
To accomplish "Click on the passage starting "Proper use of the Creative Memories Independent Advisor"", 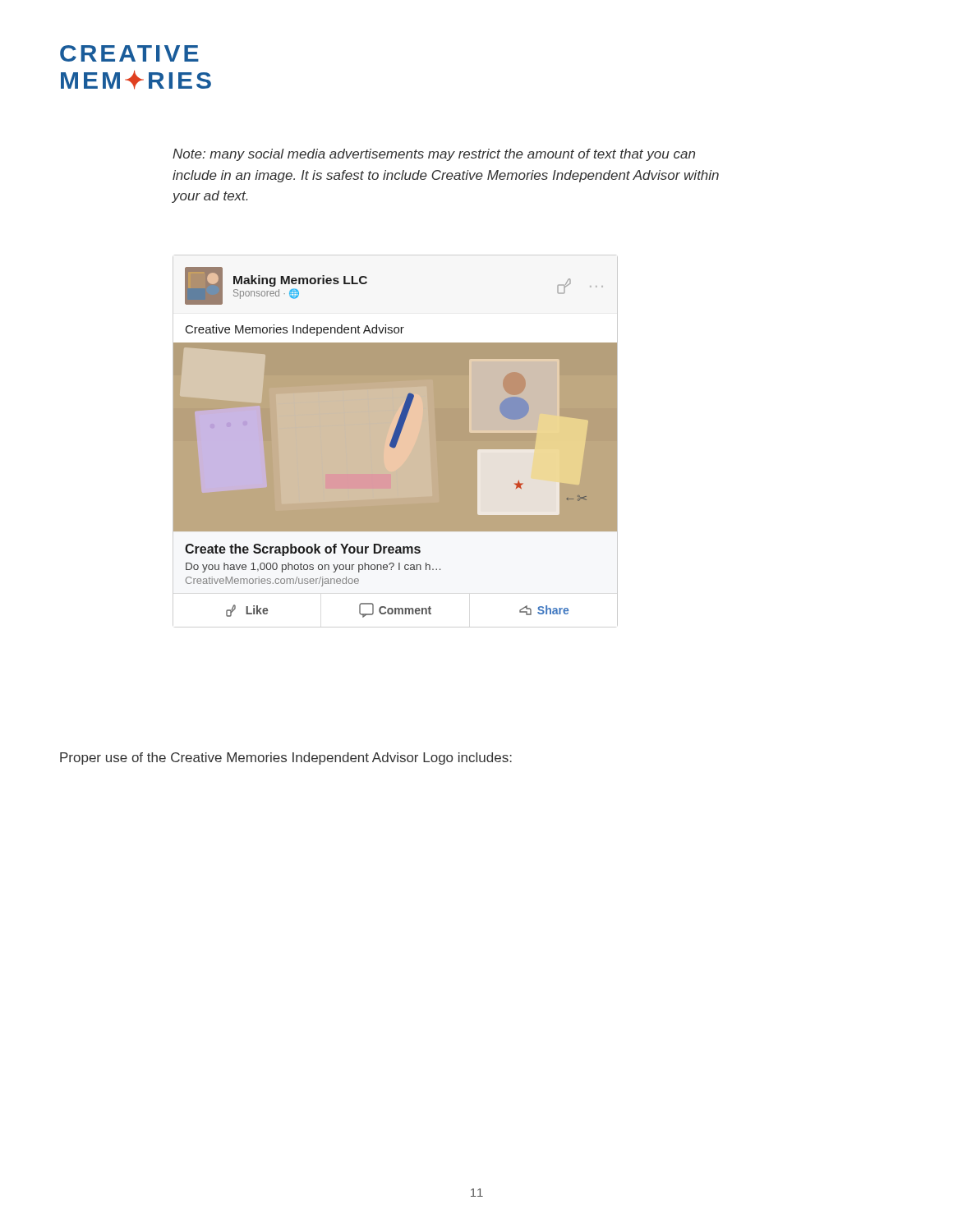I will coord(286,758).
